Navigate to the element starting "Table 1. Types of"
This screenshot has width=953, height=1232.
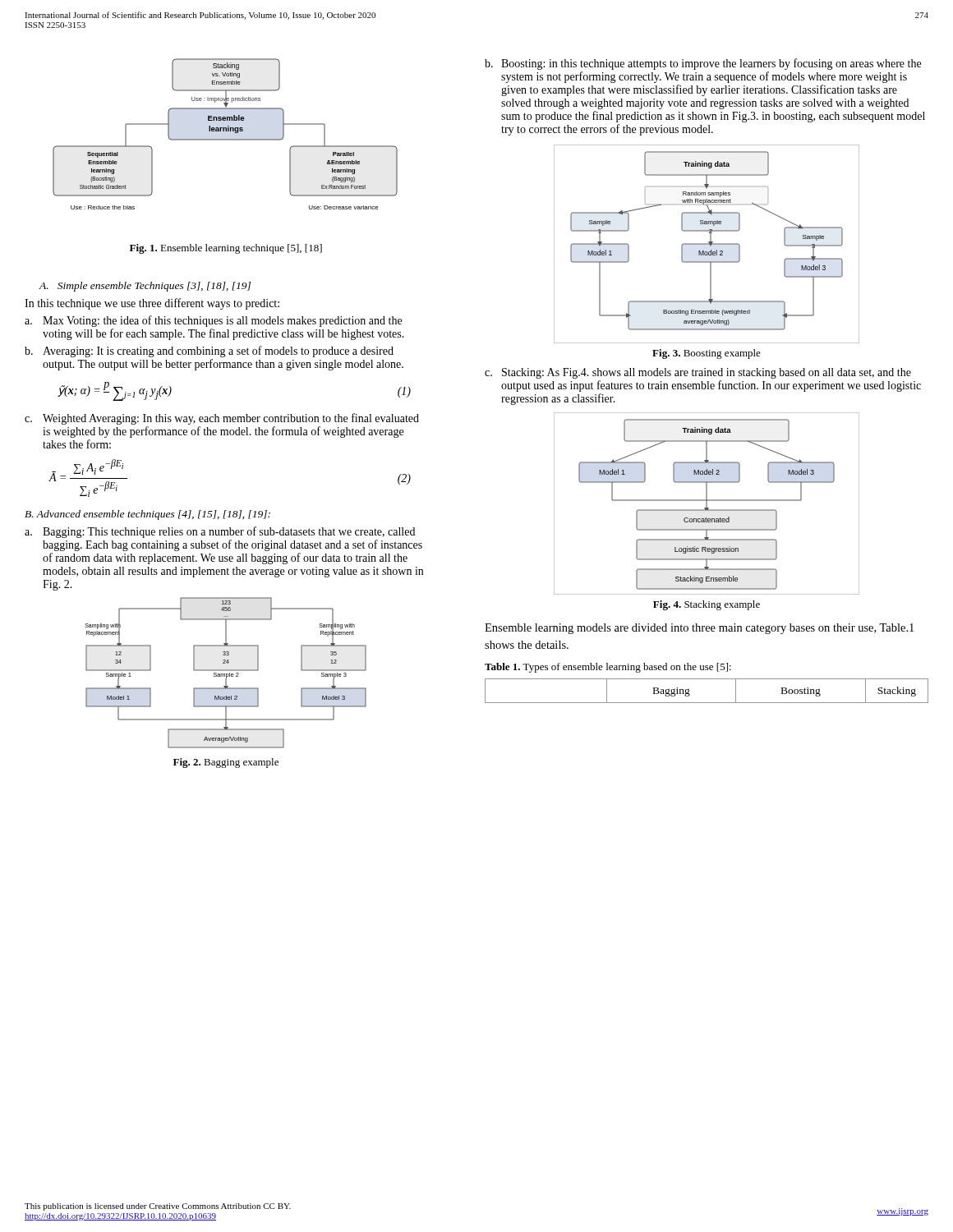click(608, 667)
